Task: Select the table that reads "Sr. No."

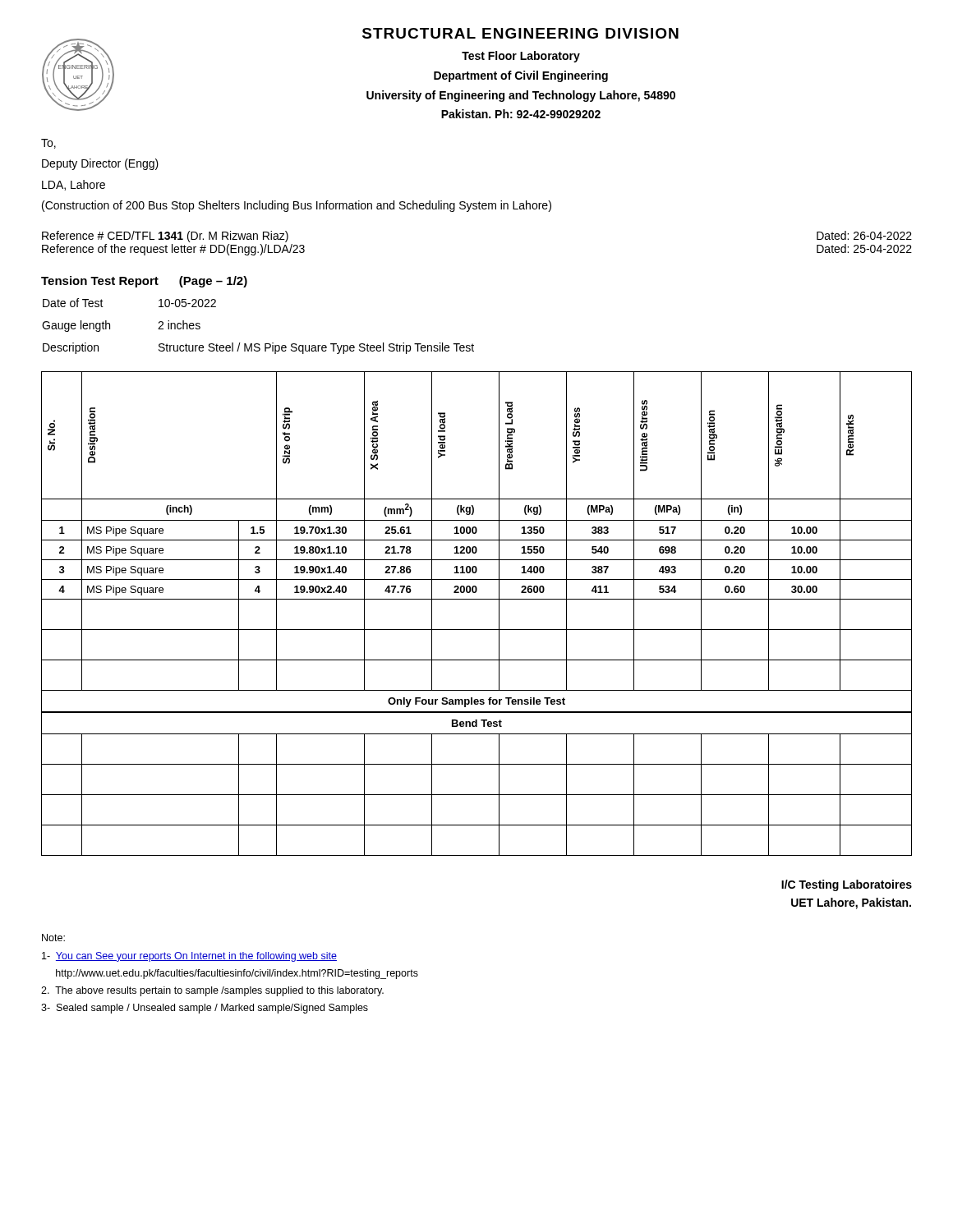Action: coord(476,613)
